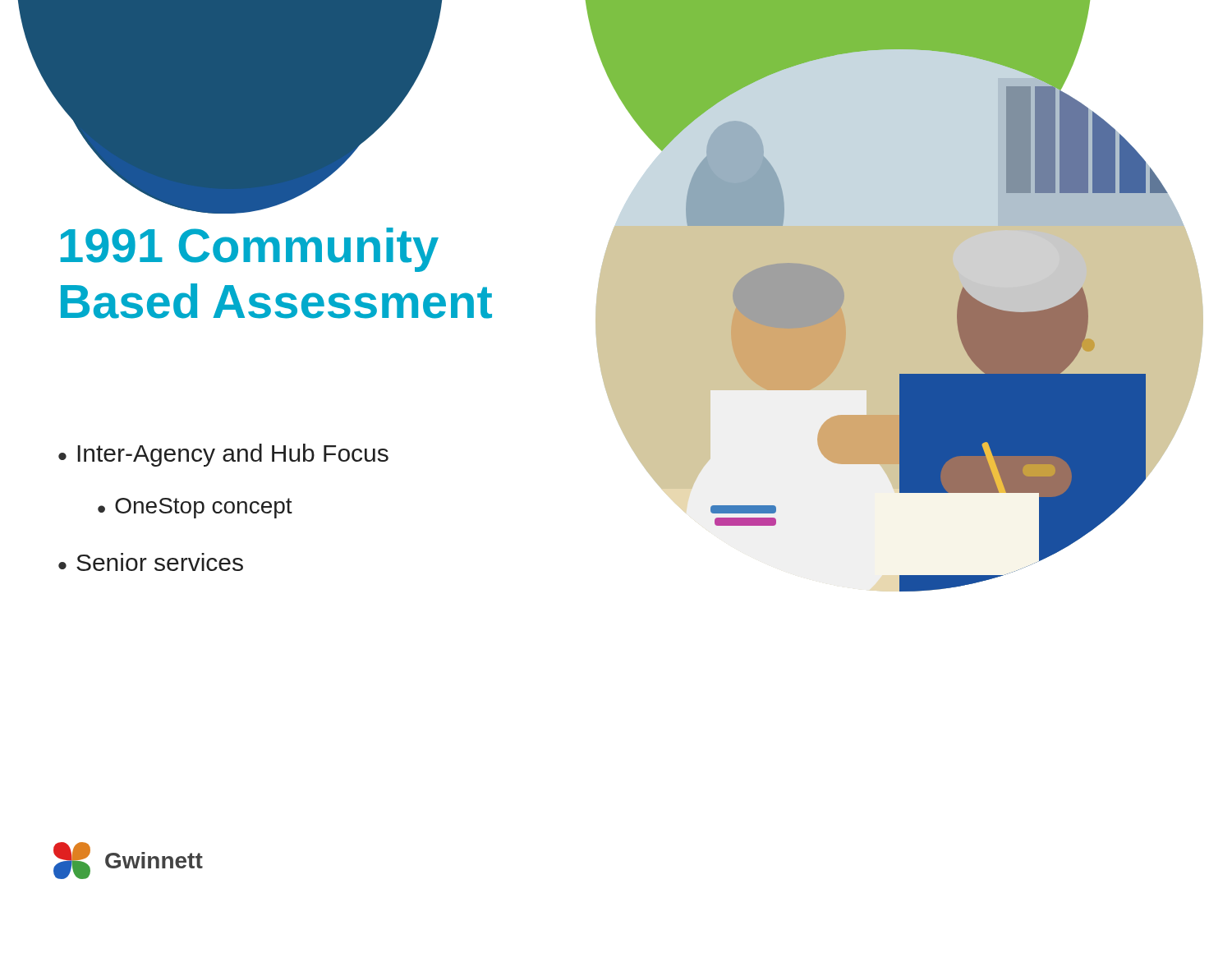Select the list item with the text "• Inter-Agency and Hub Focus"
Image resolution: width=1232 pixels, height=953 pixels.
point(223,456)
